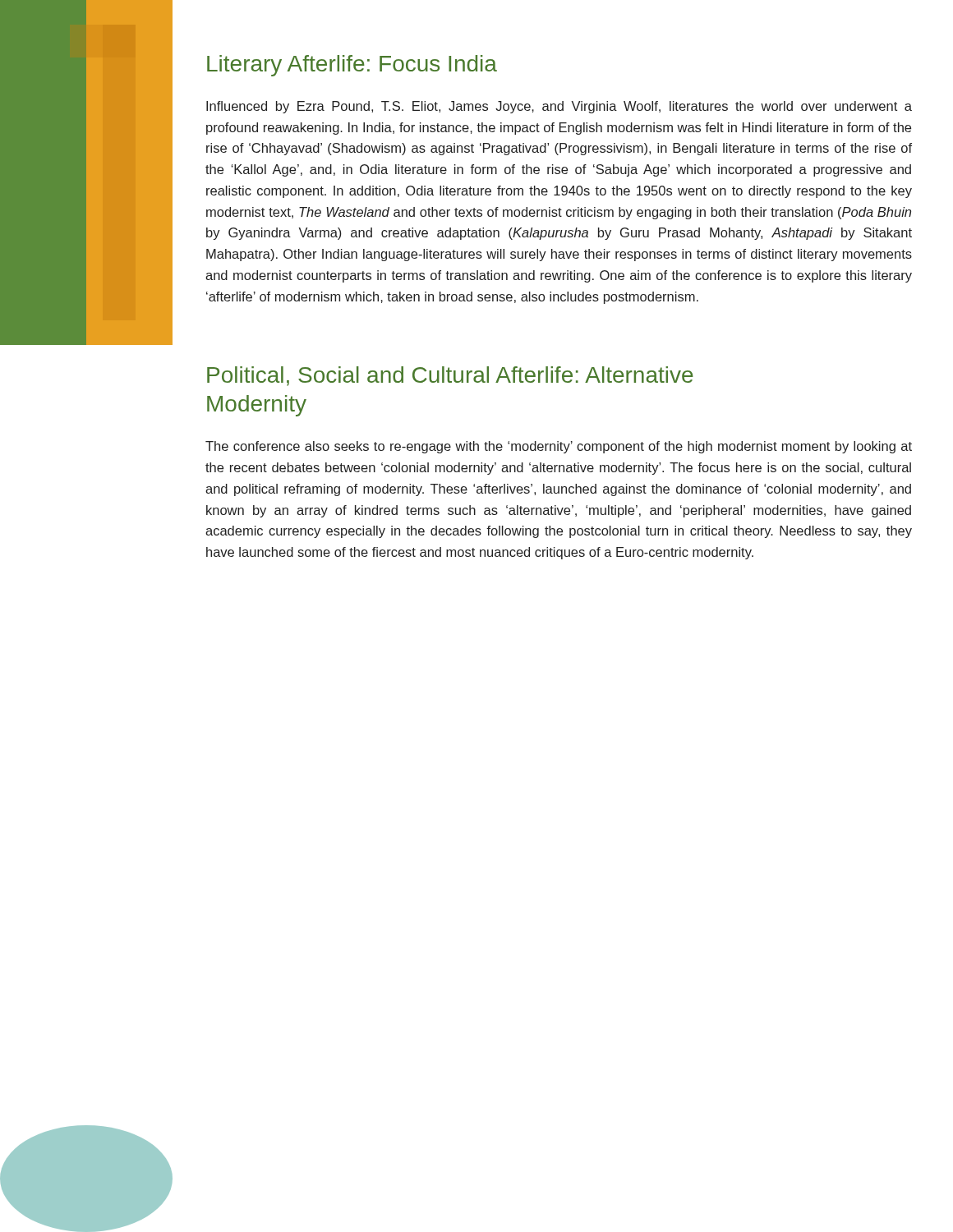Click on the text block starting "The conference also seeks"

pyautogui.click(x=559, y=499)
